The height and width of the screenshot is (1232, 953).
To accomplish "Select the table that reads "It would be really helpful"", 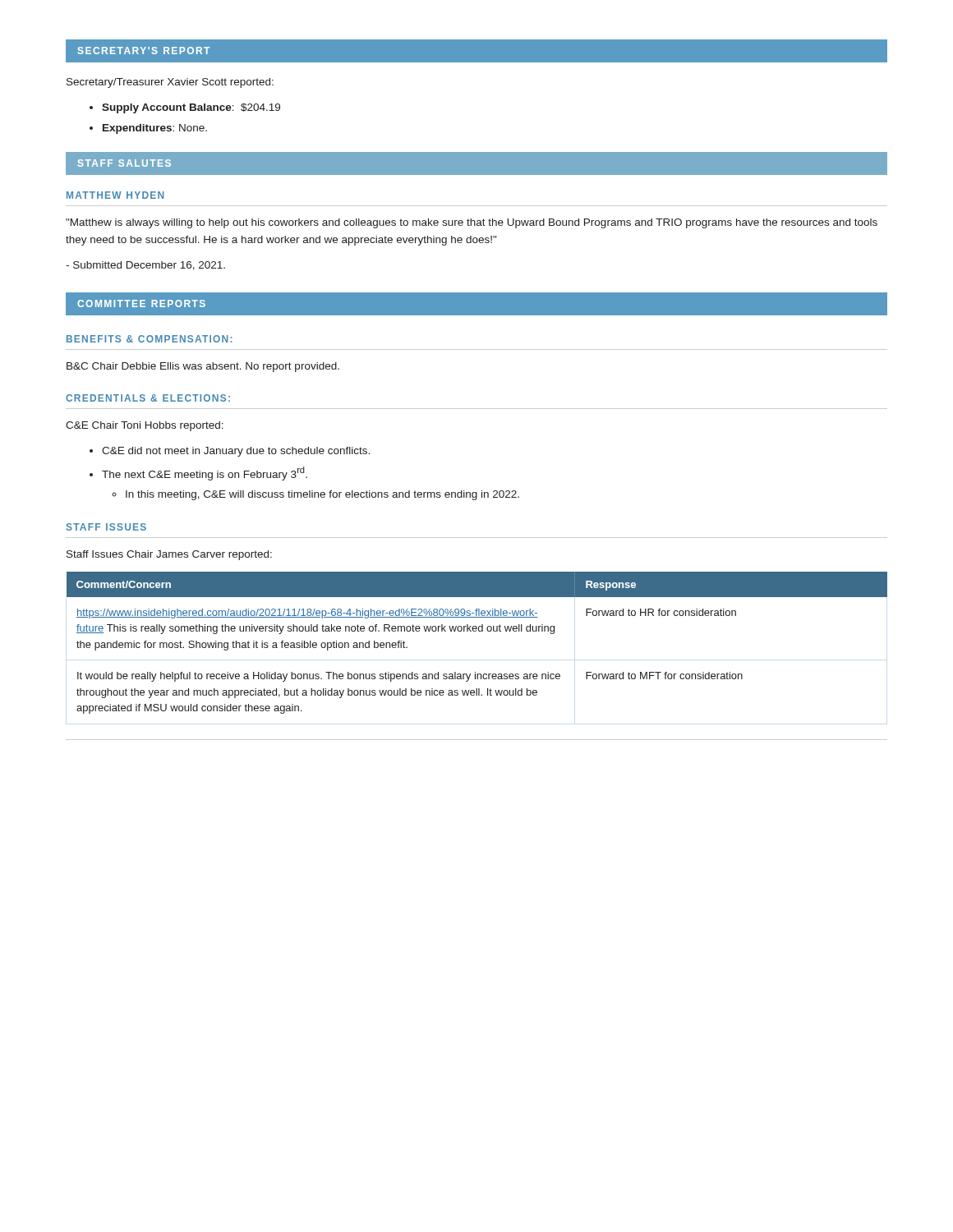I will pos(476,648).
